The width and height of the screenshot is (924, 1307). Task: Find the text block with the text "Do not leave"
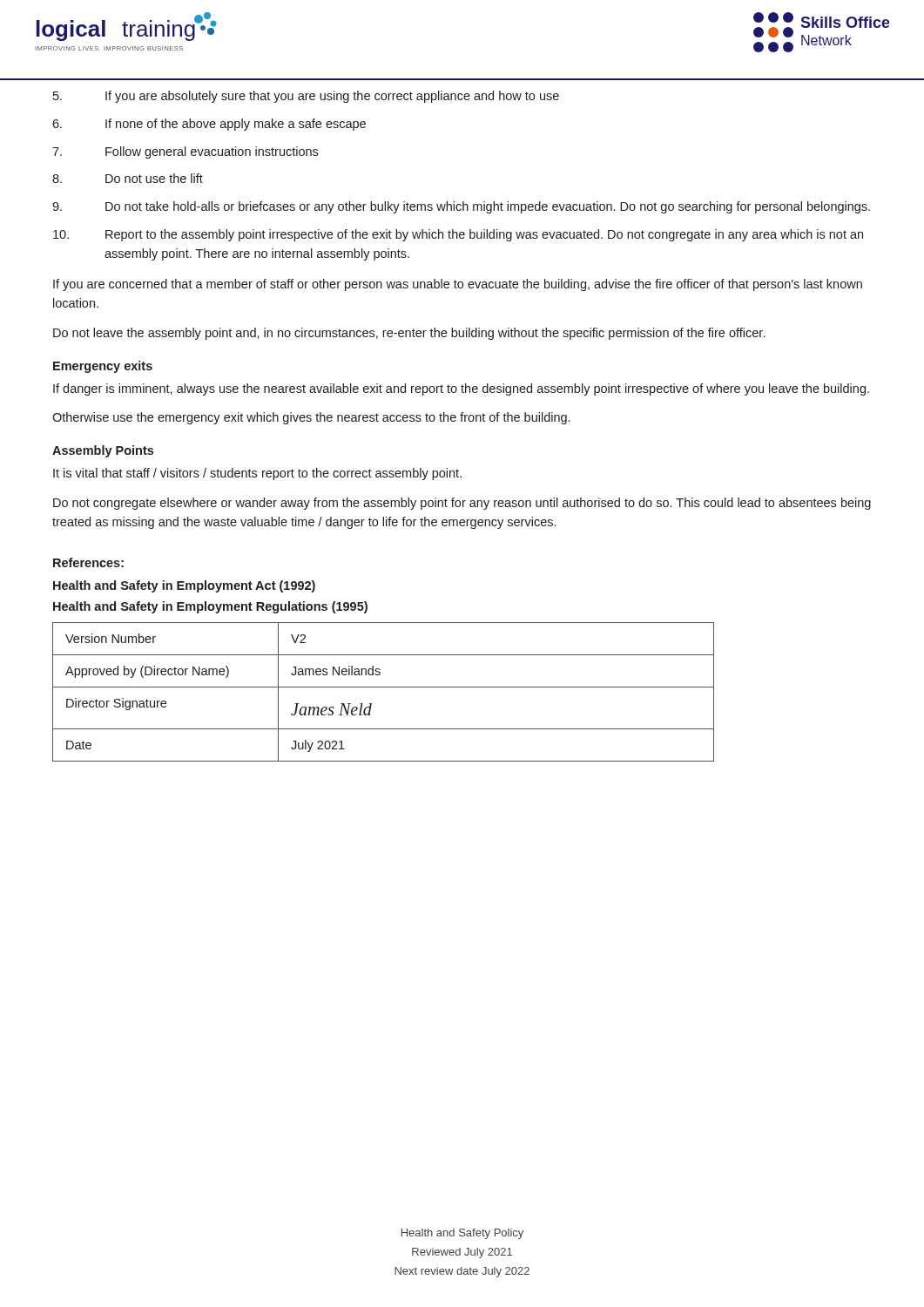[x=409, y=333]
